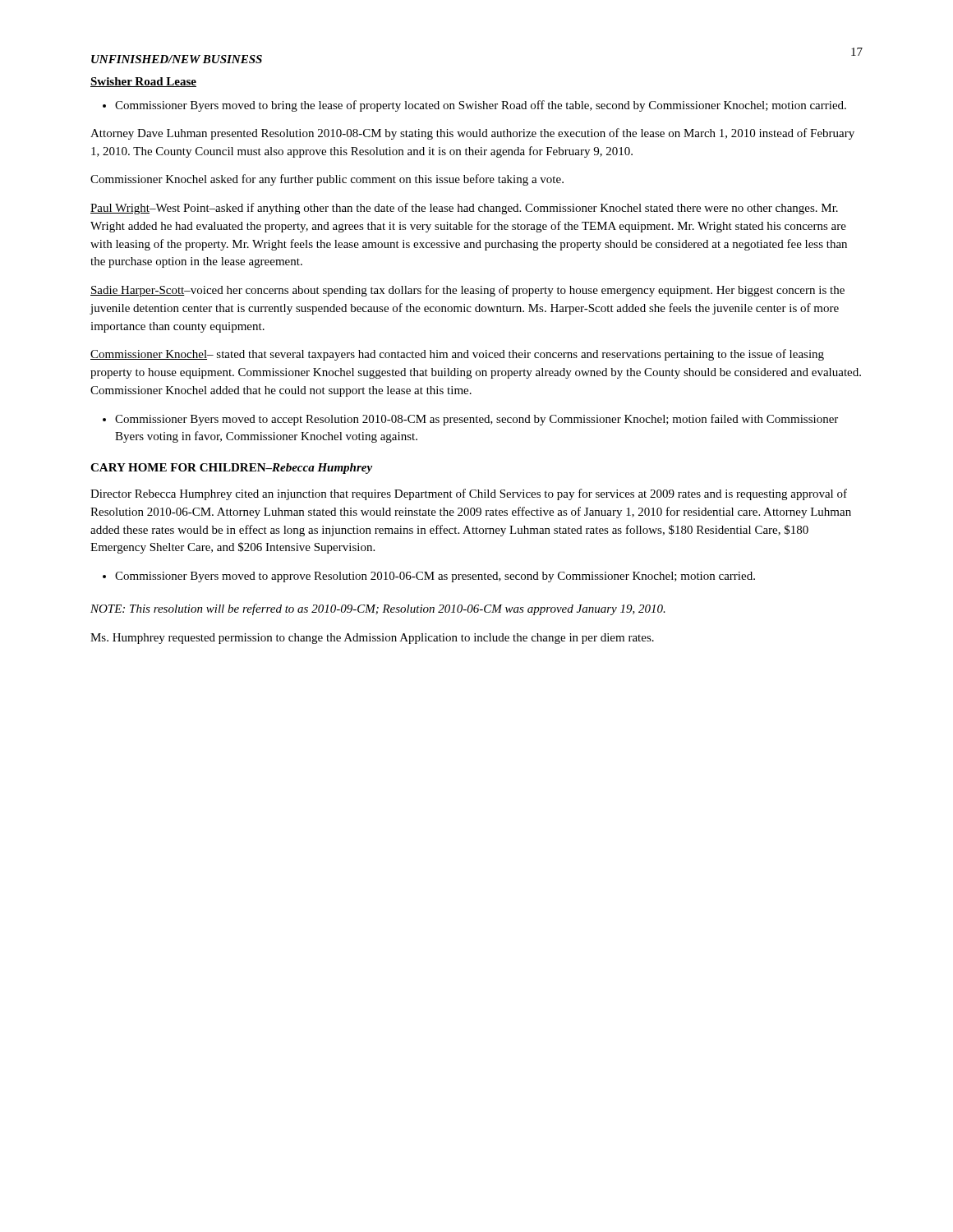This screenshot has width=953, height=1232.
Task: Select the text block with the text "Commissioner Knochel asked for any"
Action: pyautogui.click(x=327, y=179)
